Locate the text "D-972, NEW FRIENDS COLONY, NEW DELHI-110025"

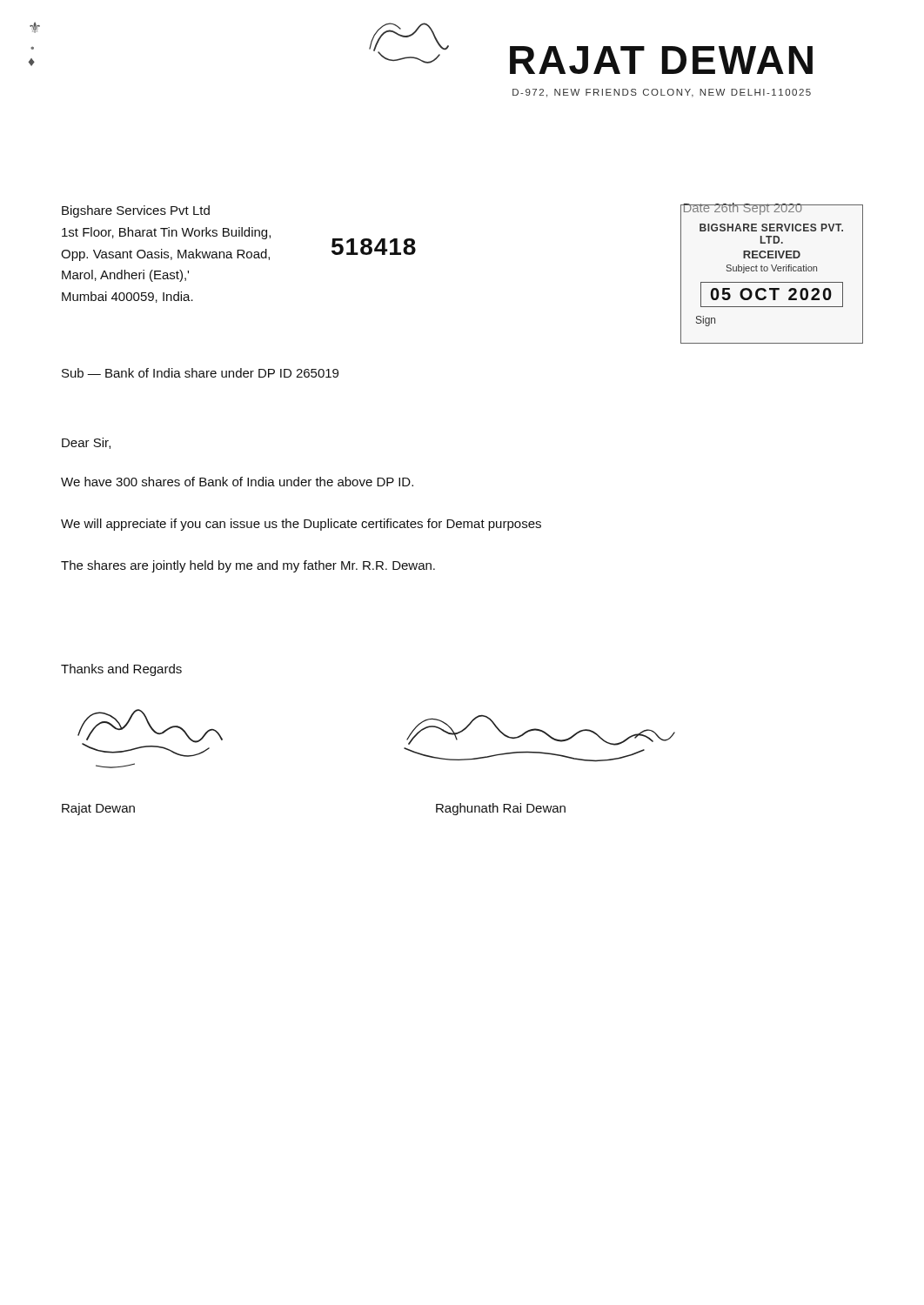point(662,92)
